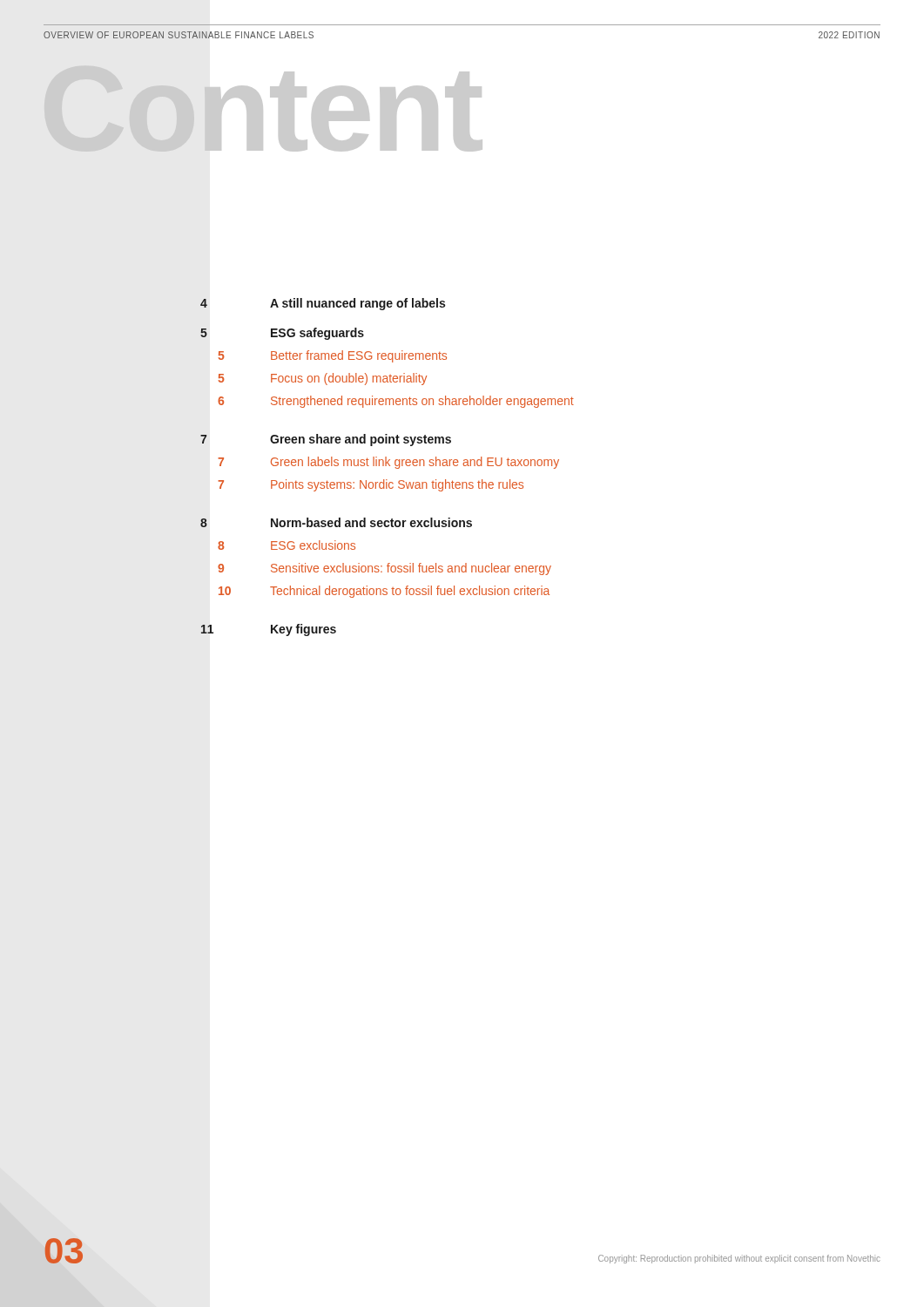The height and width of the screenshot is (1307, 924).
Task: Select the list item with the text "9 Sensitive exclusions: fossil fuels and nuclear"
Action: [384, 568]
